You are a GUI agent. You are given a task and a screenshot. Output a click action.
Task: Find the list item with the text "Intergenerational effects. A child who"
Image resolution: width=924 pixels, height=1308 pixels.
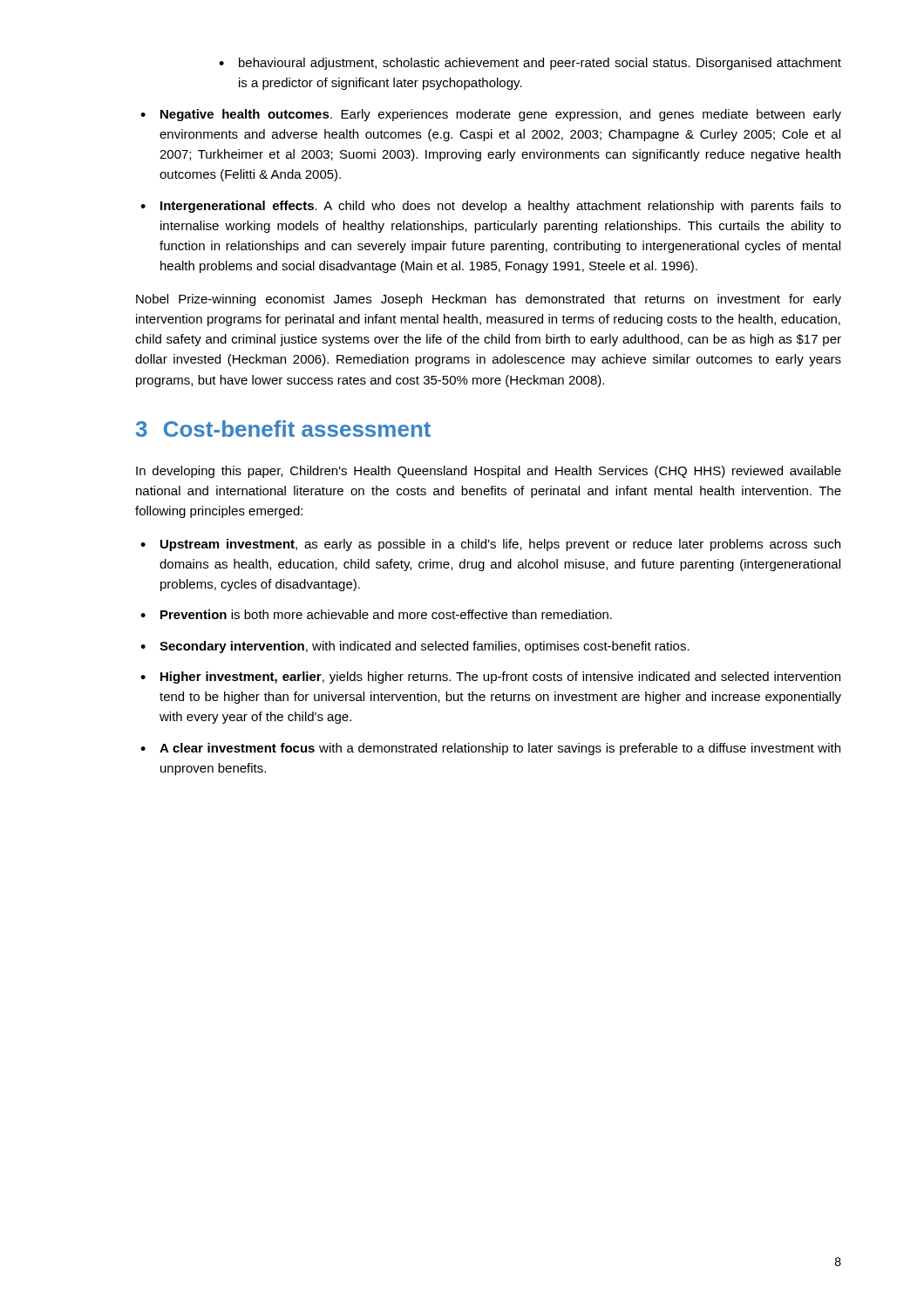tap(500, 235)
